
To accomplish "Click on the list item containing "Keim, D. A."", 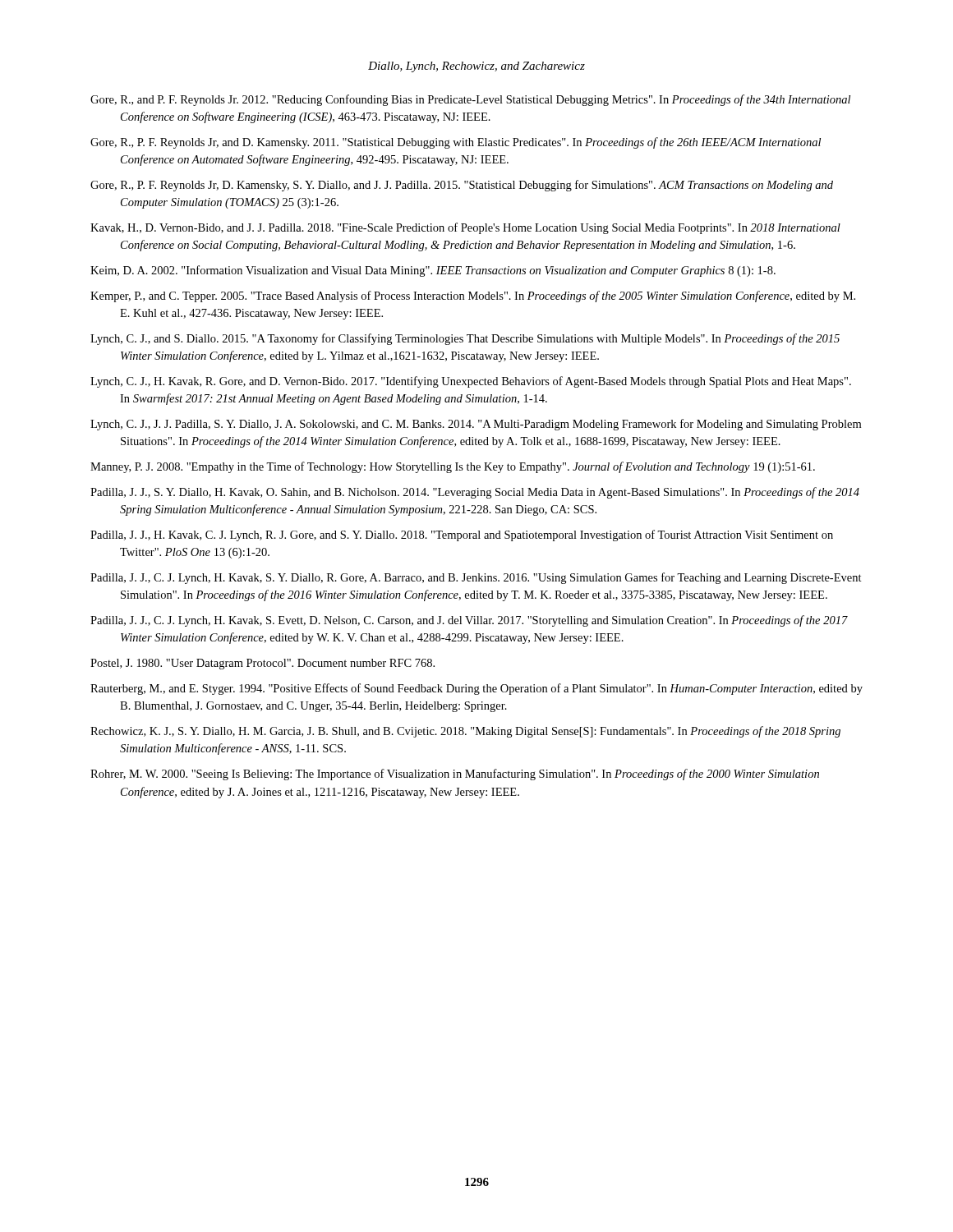I will [x=433, y=270].
